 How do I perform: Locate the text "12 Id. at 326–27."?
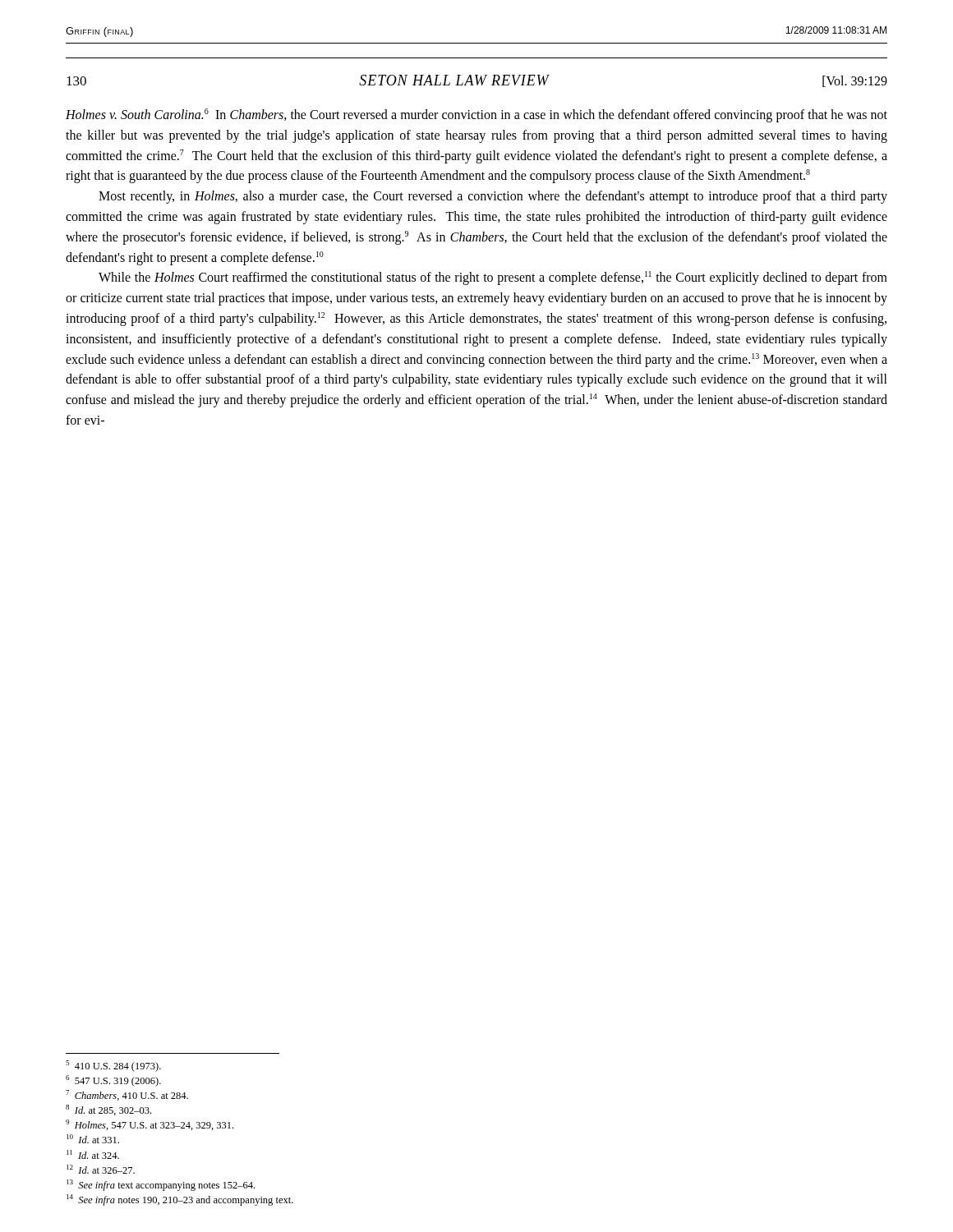click(101, 1169)
